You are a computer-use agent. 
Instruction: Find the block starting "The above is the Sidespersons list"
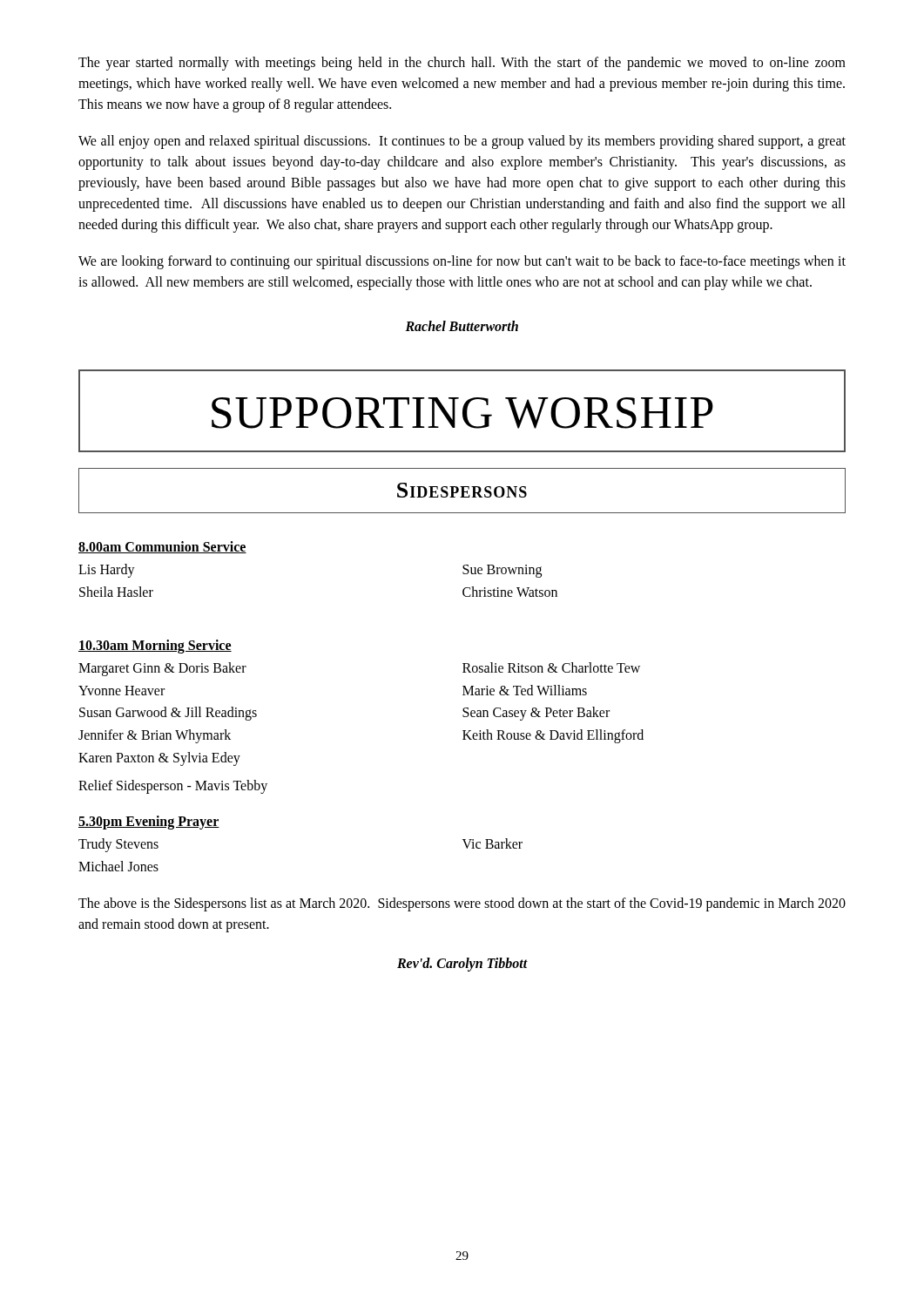(462, 914)
